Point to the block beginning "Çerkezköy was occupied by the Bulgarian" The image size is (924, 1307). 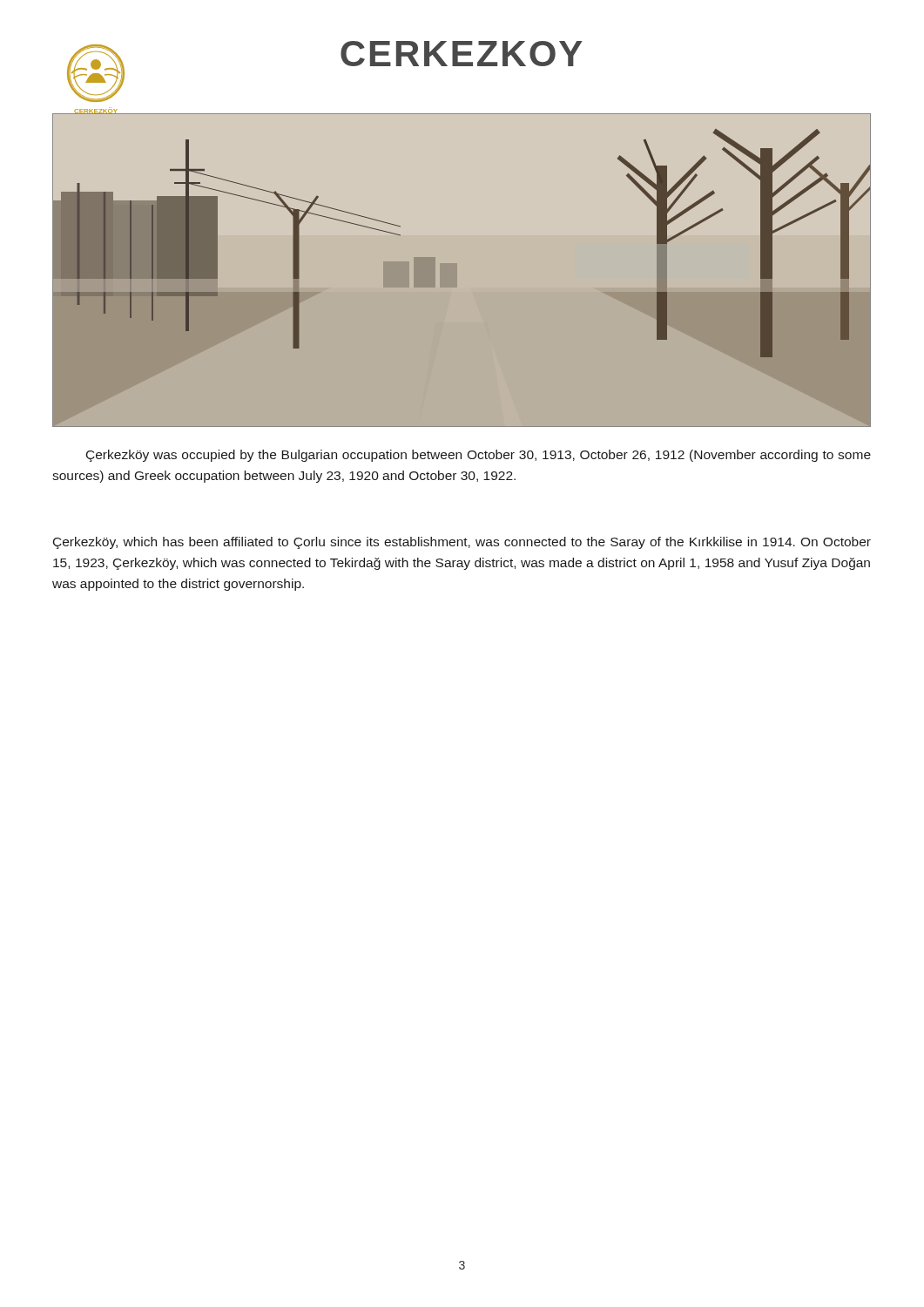click(462, 465)
